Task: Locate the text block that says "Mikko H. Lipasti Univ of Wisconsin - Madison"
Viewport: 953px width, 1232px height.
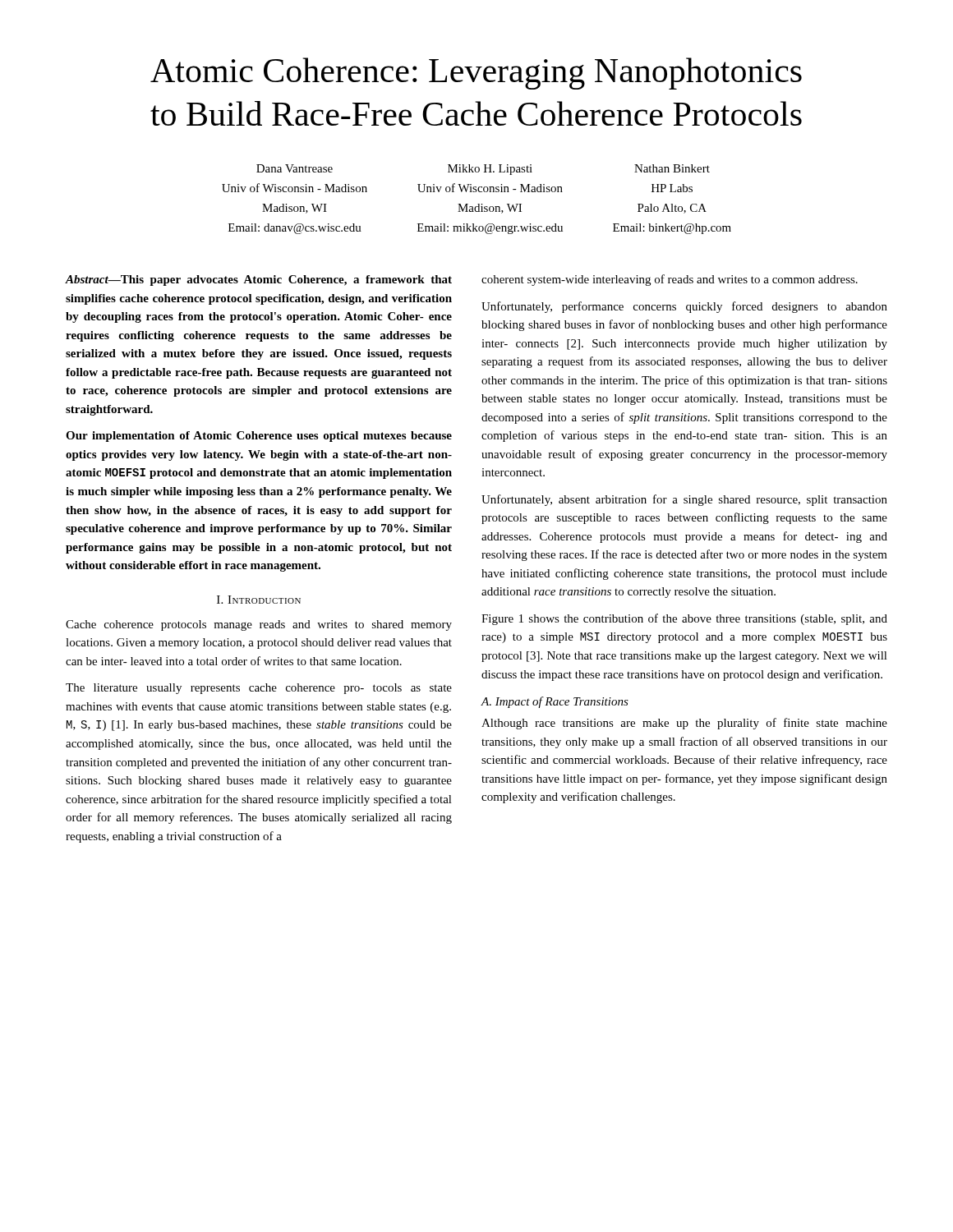Action: [490, 198]
